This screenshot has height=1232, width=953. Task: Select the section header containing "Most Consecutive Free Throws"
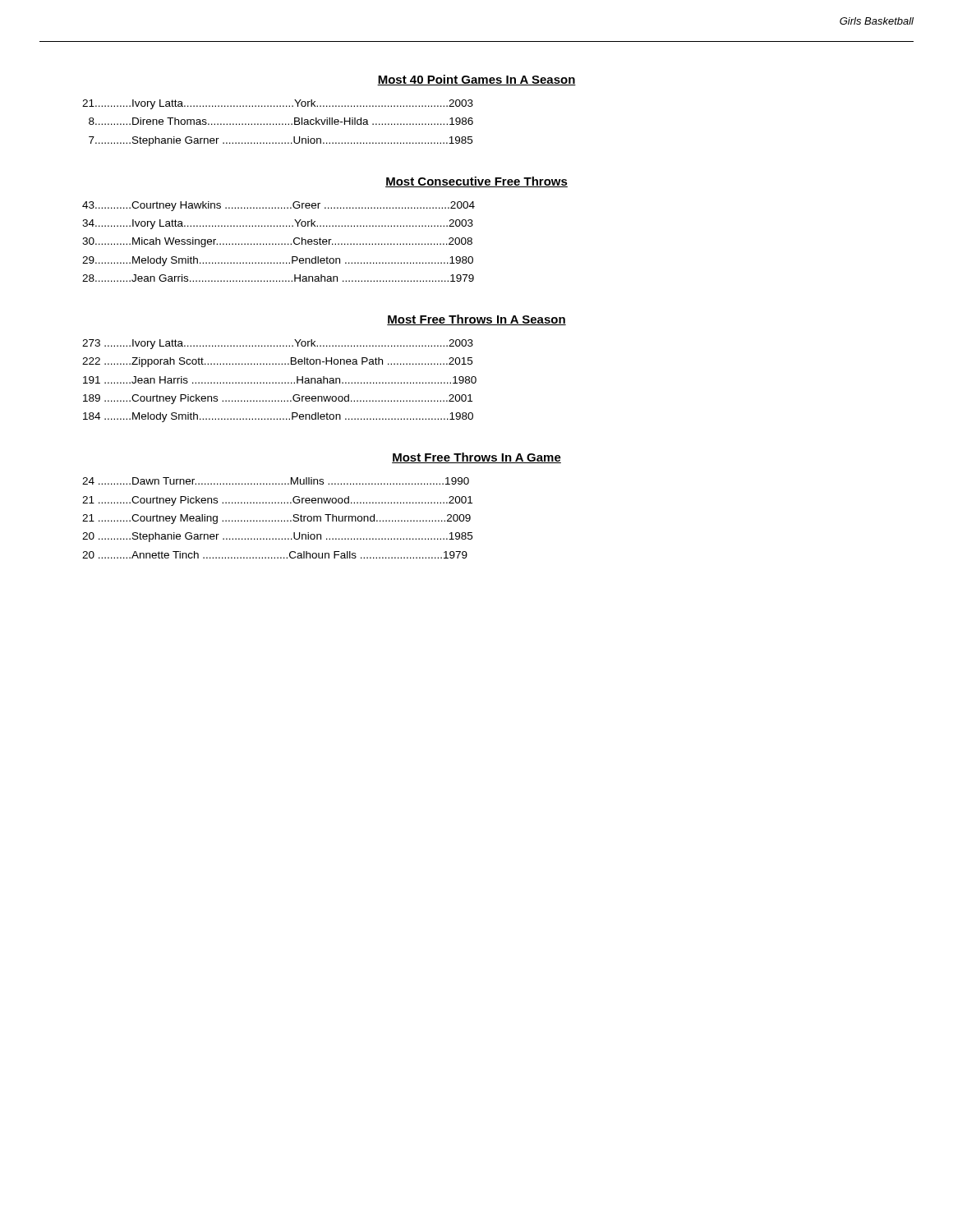(476, 181)
